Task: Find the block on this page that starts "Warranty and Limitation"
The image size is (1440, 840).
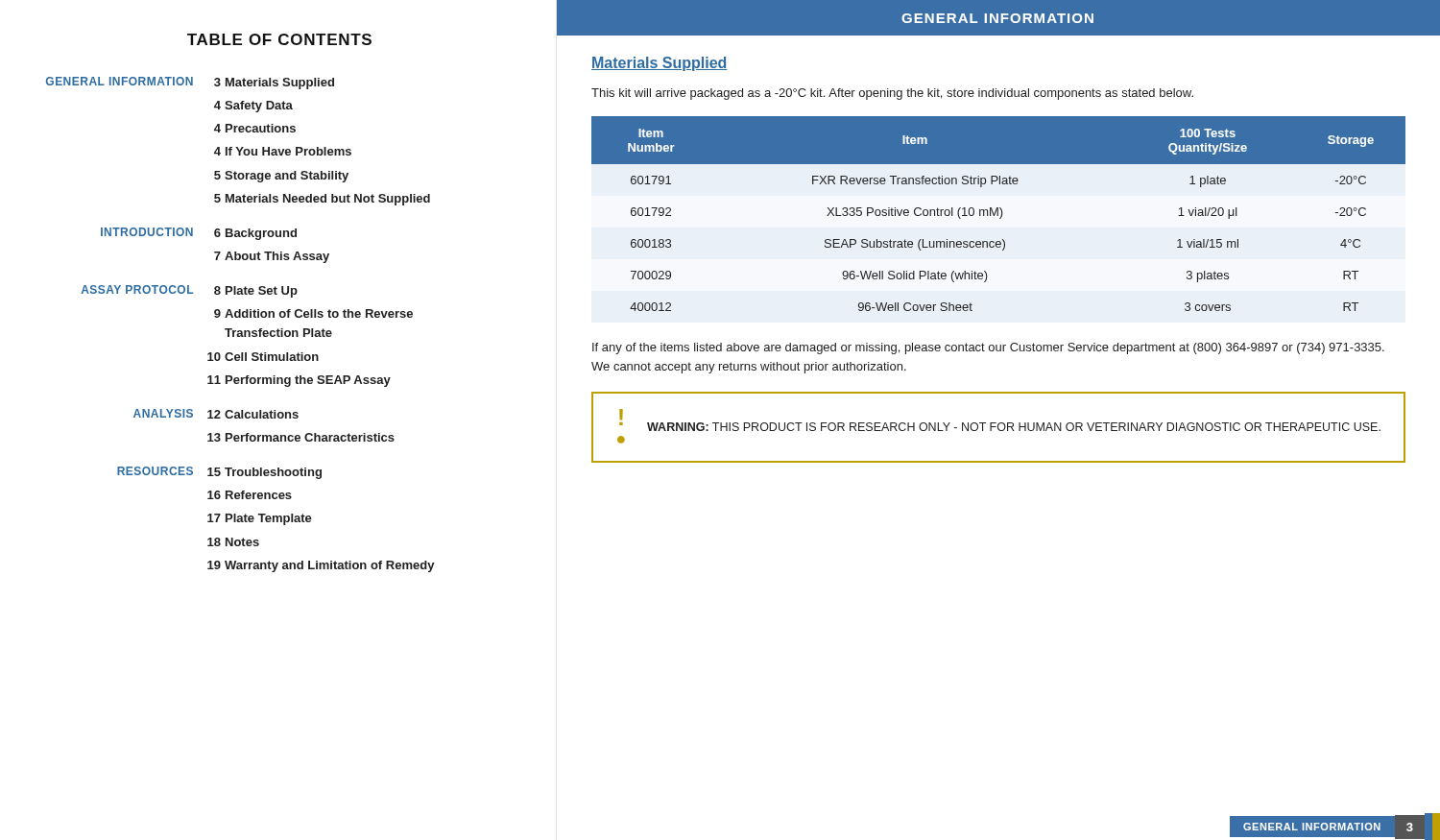Action: click(x=329, y=565)
